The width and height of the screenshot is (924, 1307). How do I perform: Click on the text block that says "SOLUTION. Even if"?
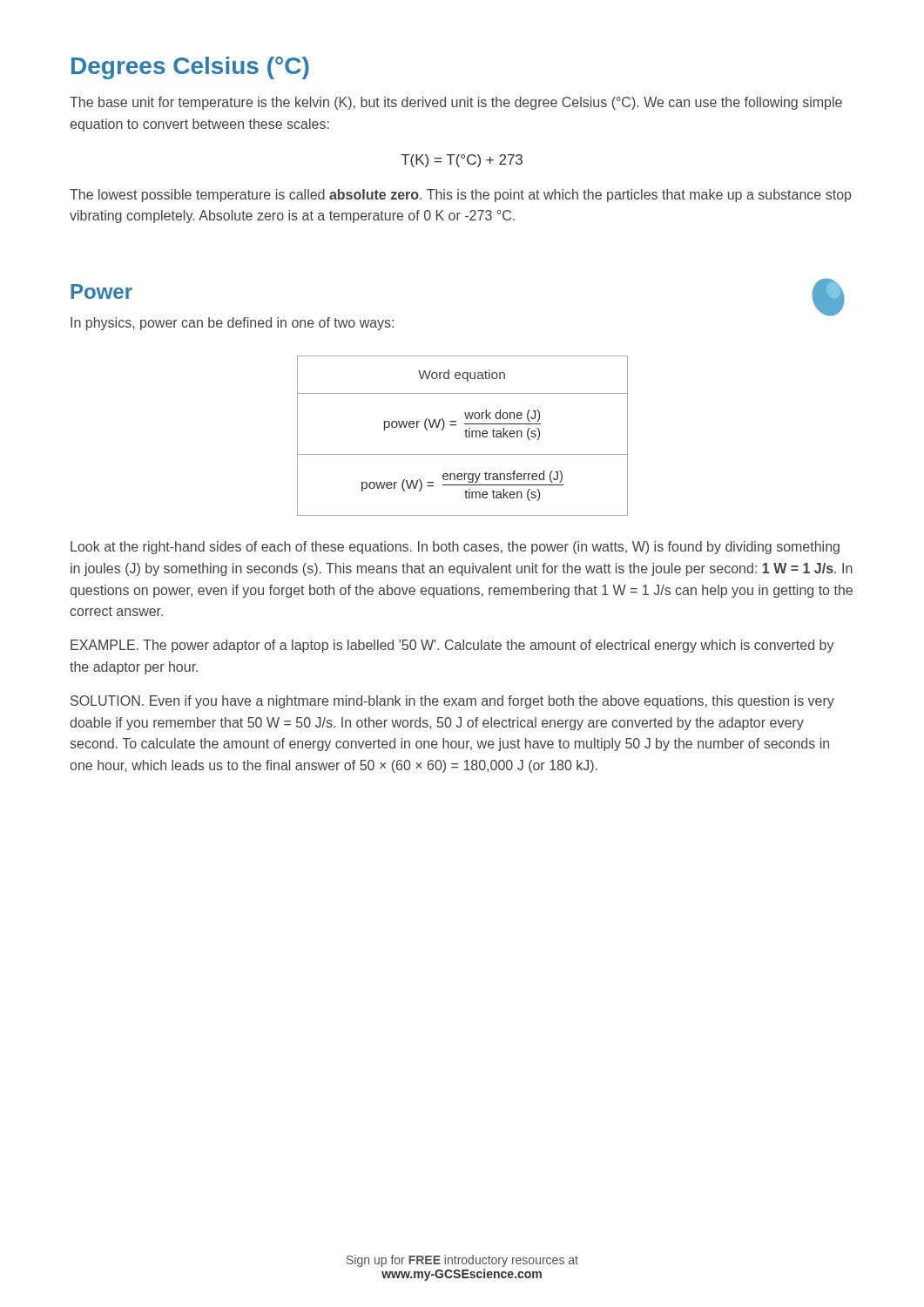[x=452, y=733]
